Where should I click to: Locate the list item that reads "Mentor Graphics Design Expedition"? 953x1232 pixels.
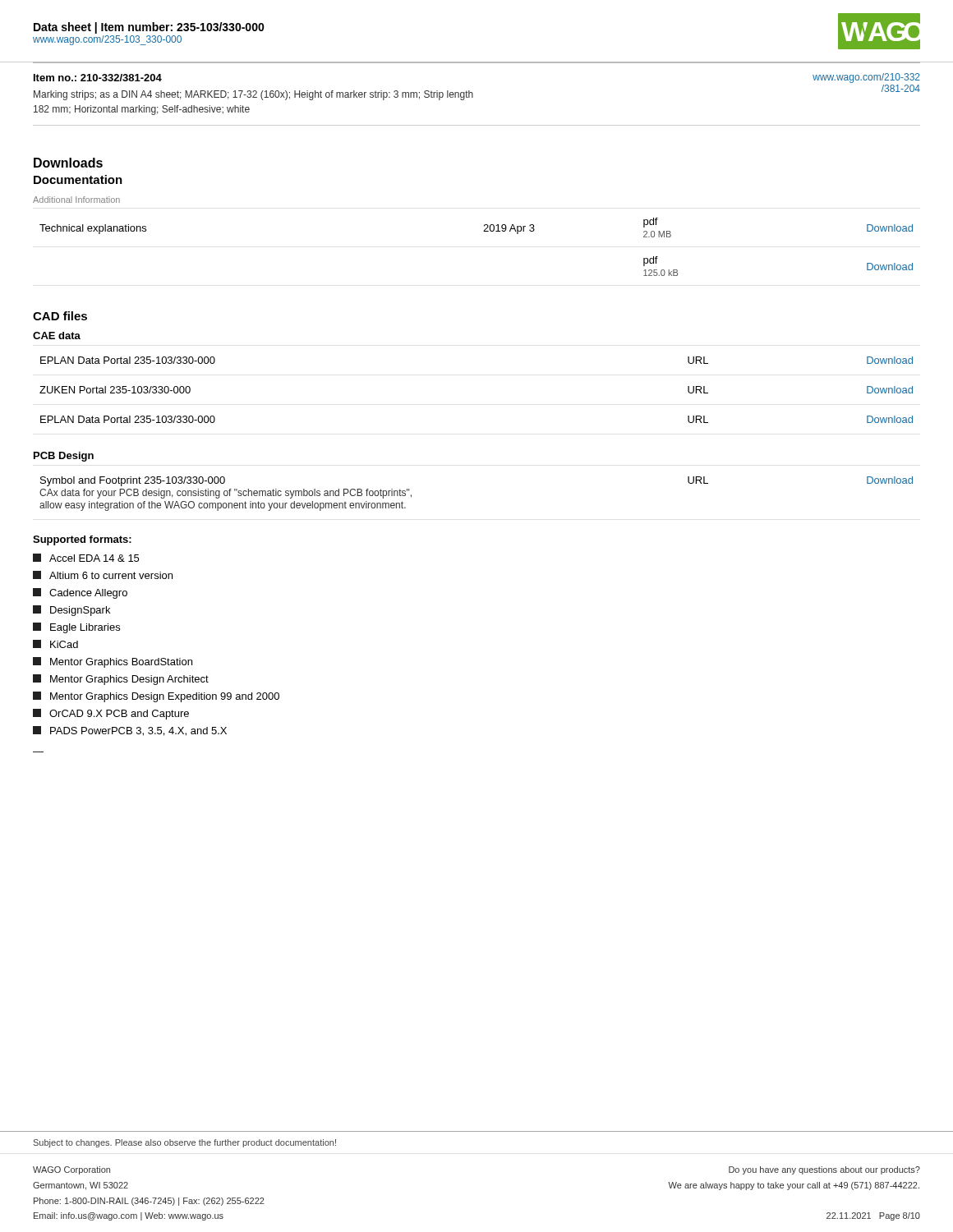[x=156, y=696]
